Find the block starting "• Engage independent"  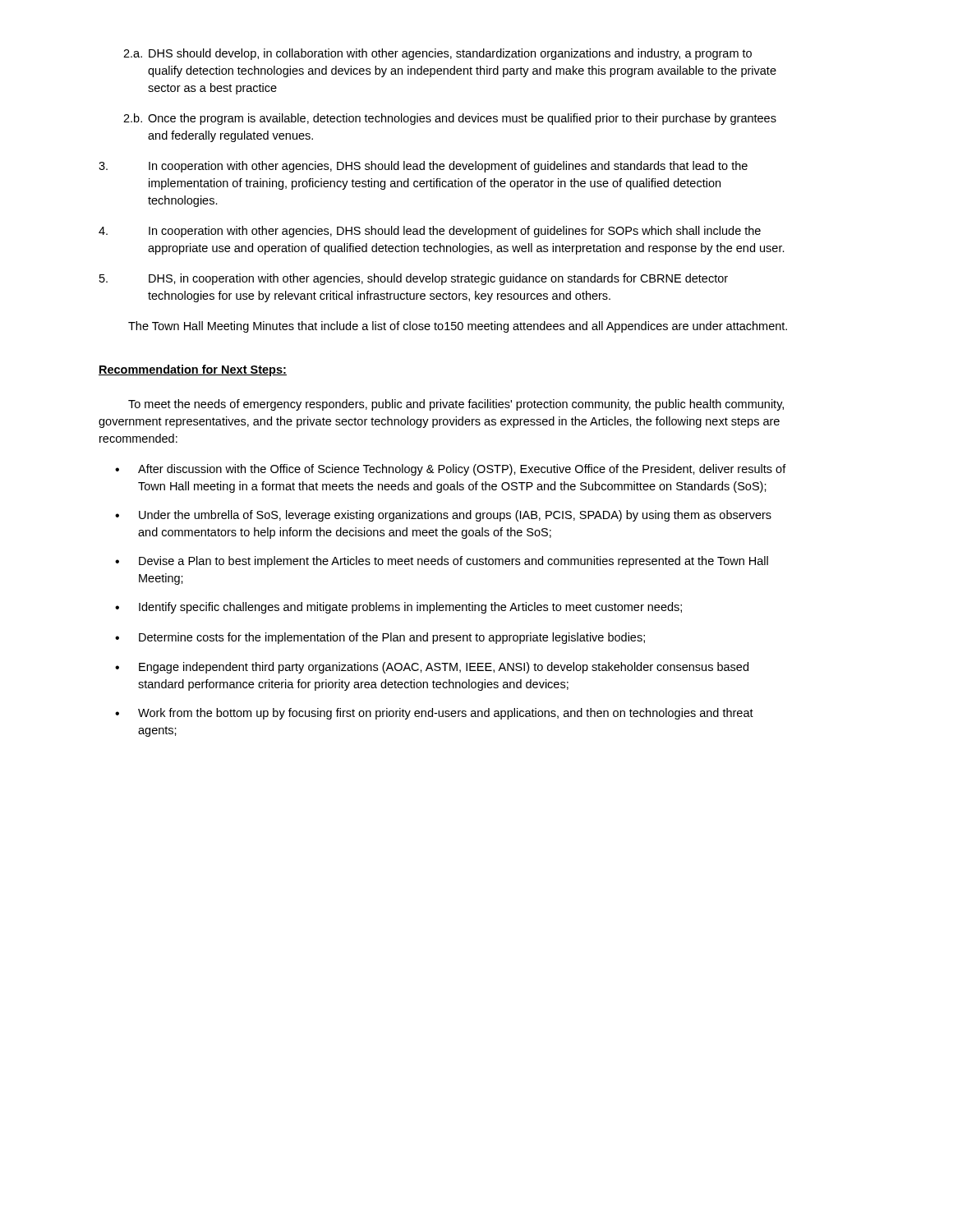tap(452, 676)
